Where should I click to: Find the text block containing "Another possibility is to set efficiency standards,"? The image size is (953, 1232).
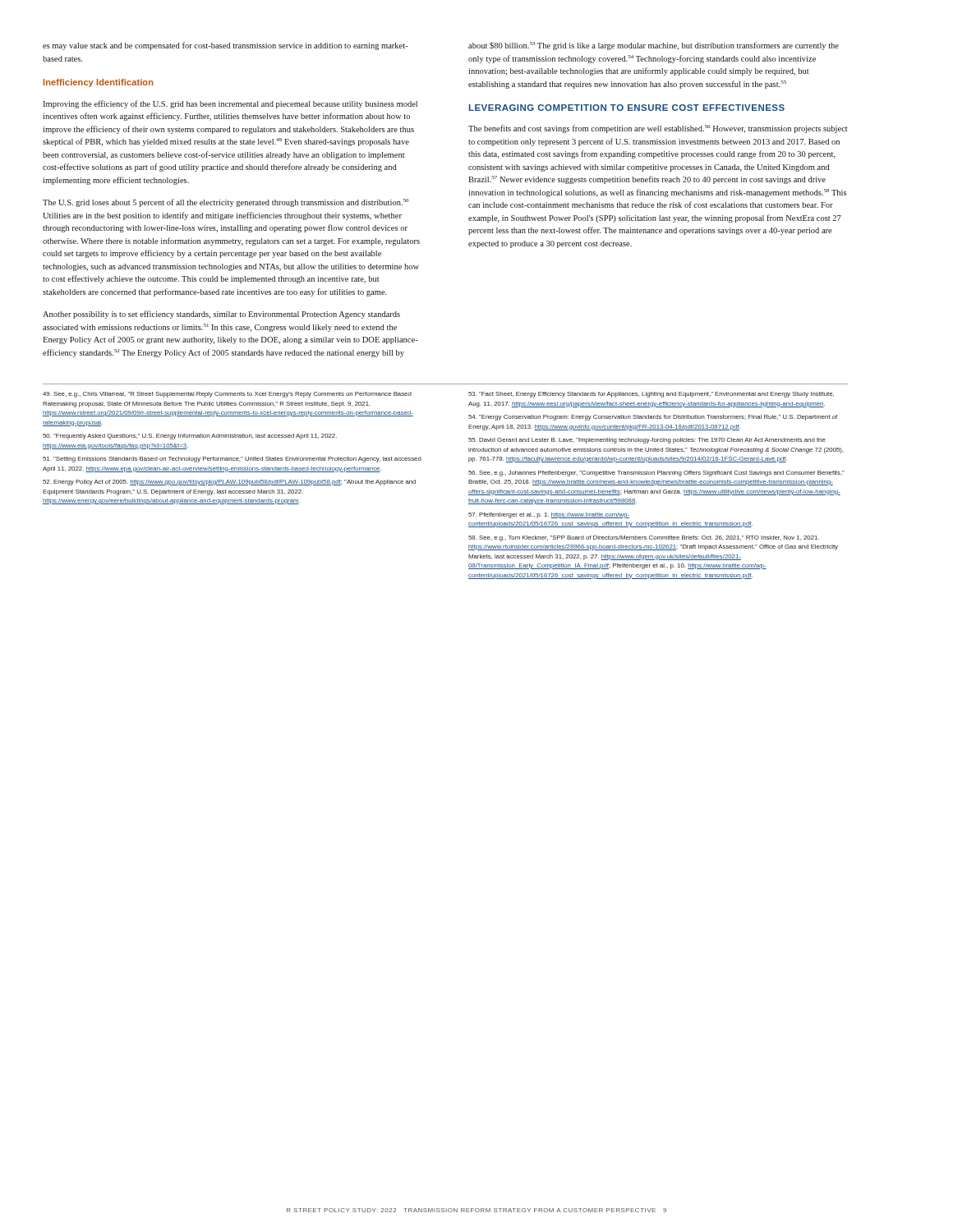[232, 333]
